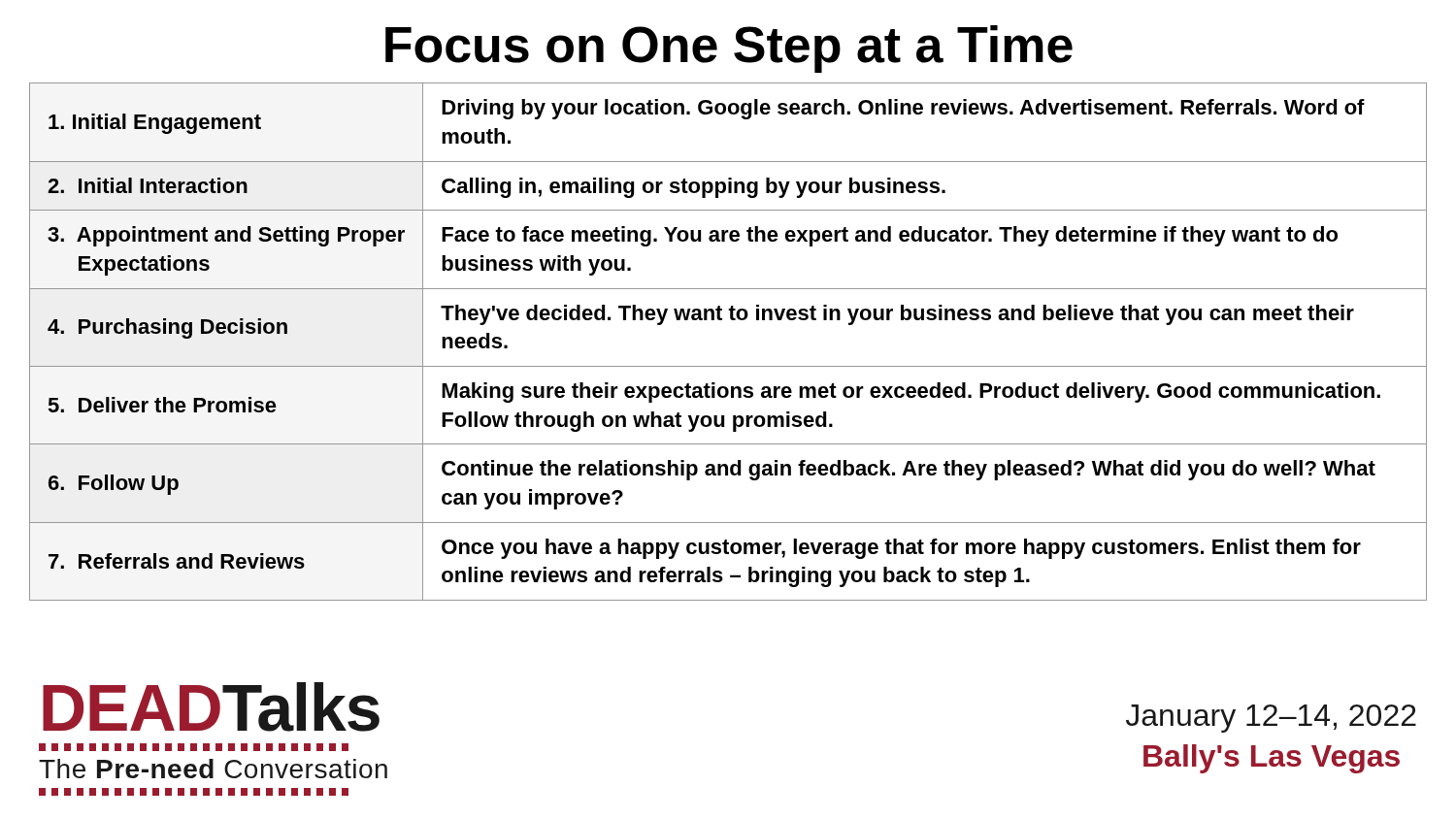Point to the passage starting "January 12–14, 2022 Bally's"
This screenshot has width=1456, height=819.
pyautogui.click(x=1271, y=737)
